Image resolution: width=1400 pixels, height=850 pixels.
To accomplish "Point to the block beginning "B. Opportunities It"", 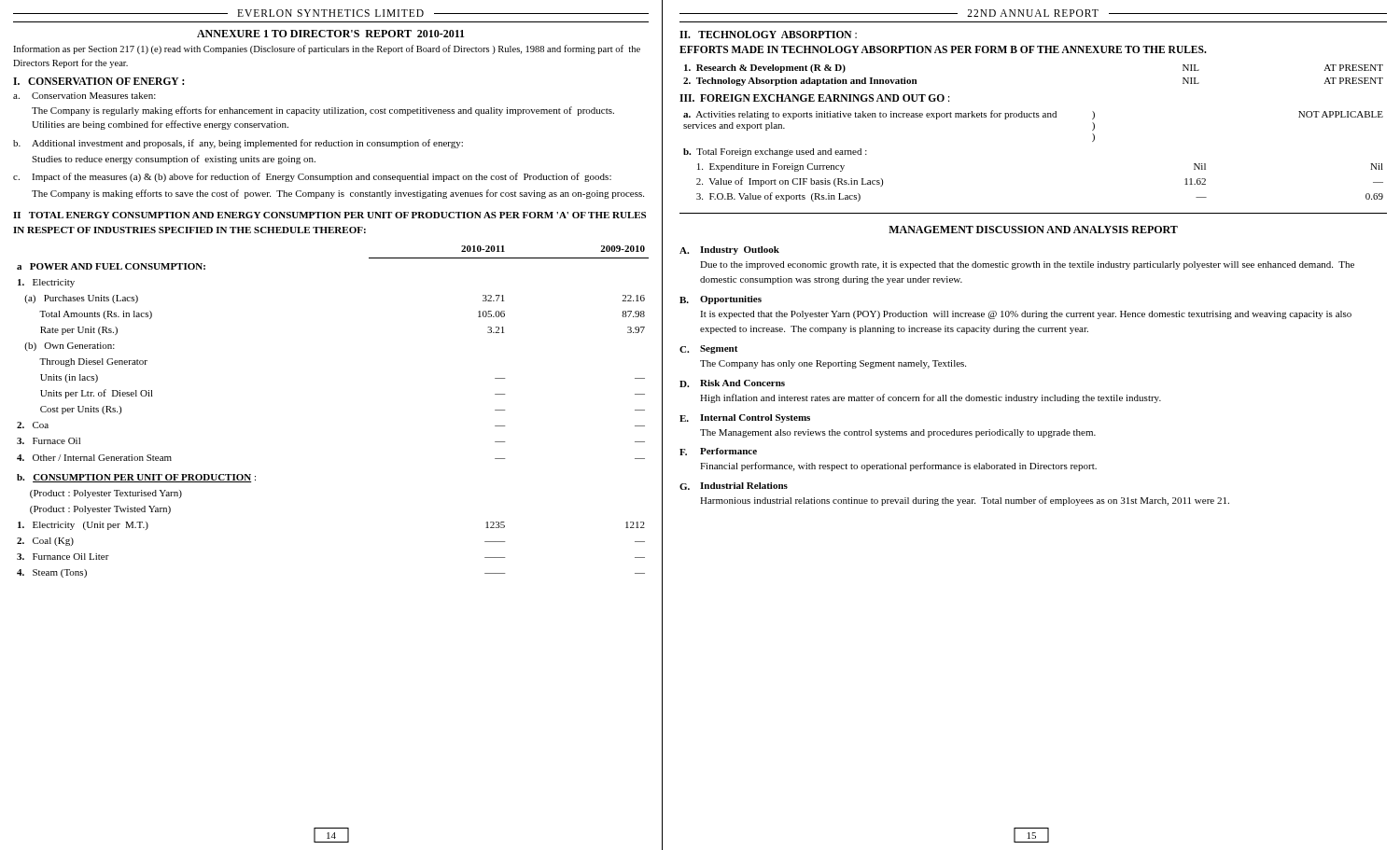I will (x=1033, y=314).
